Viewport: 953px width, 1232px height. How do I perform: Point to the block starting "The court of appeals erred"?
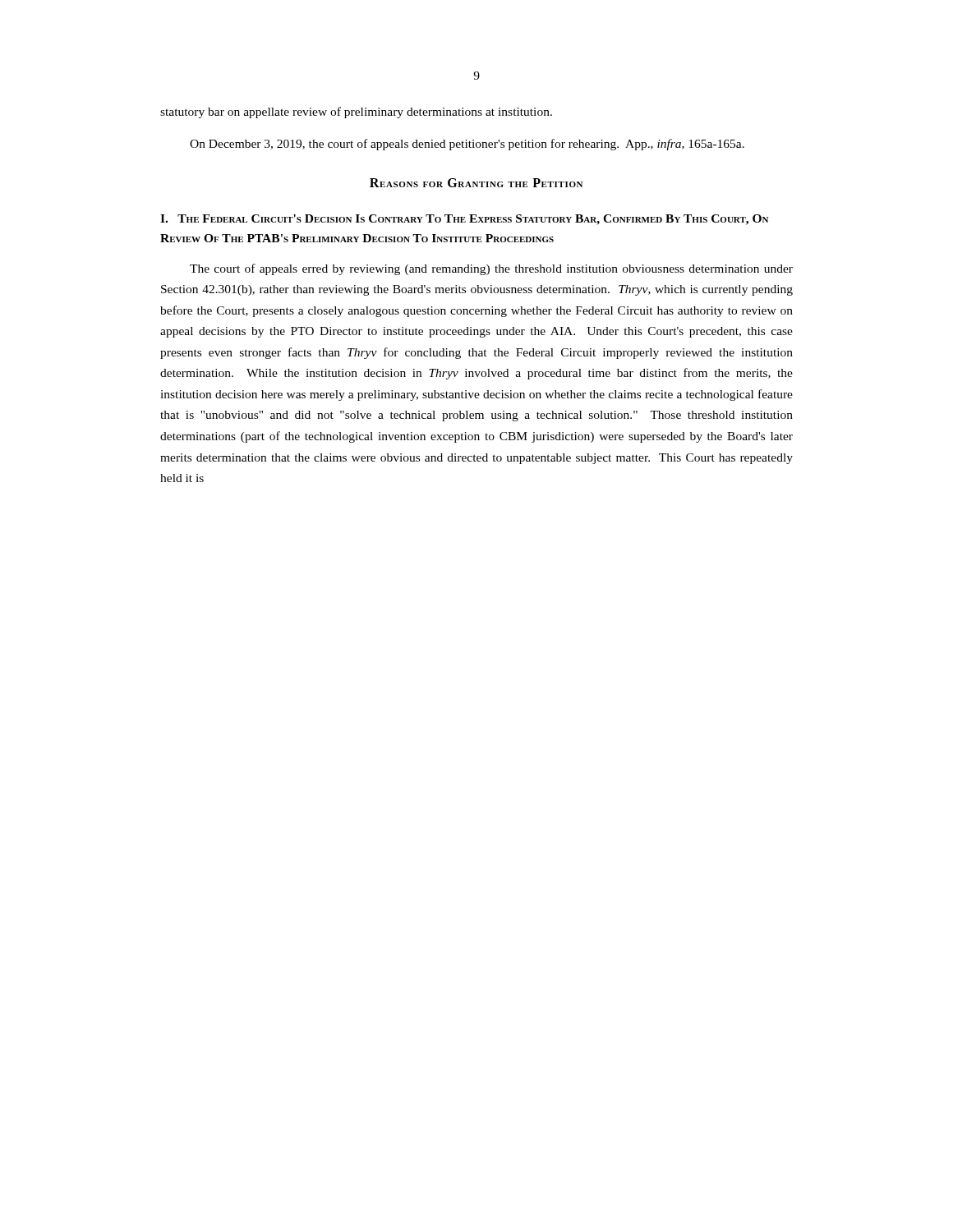point(476,373)
